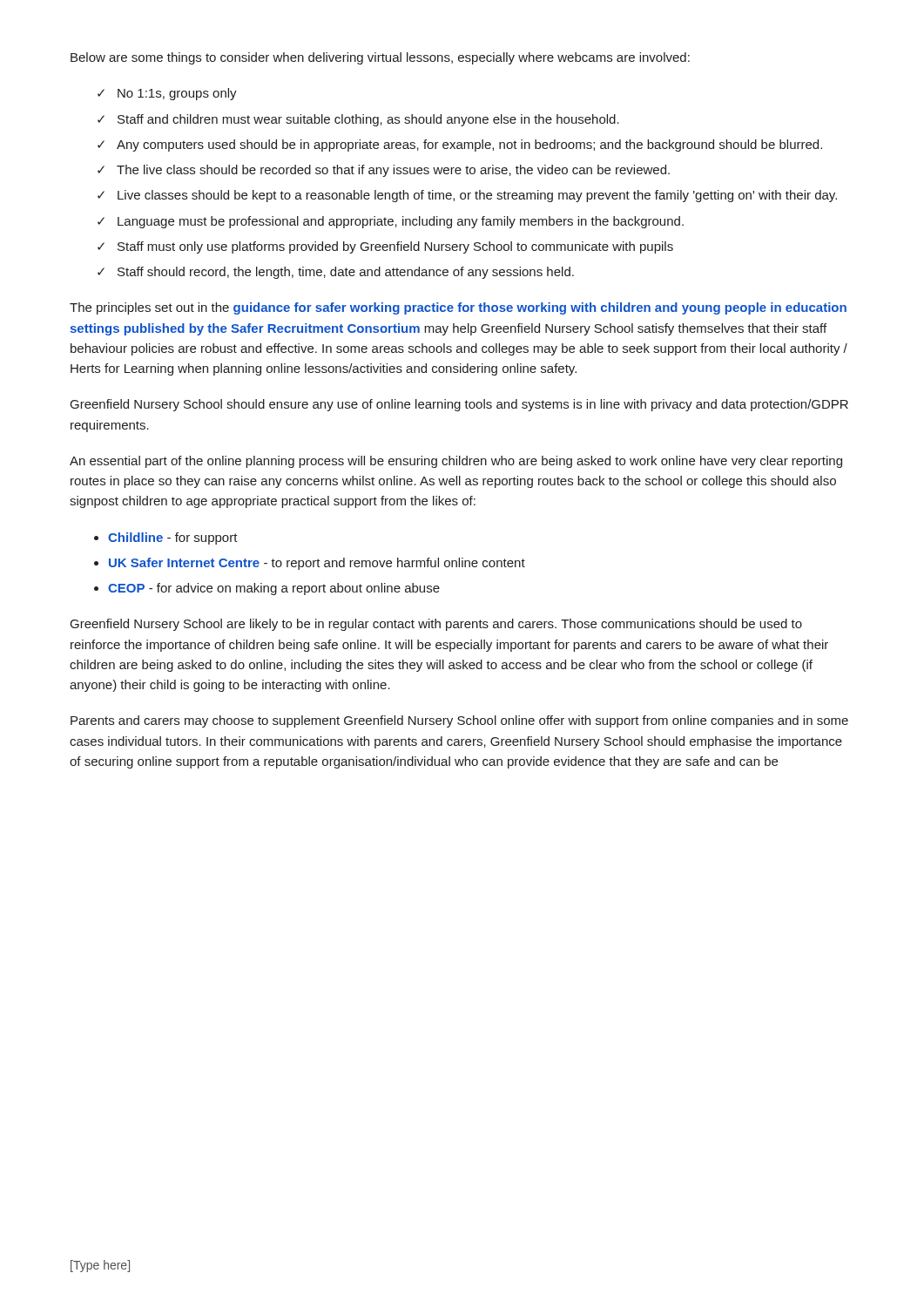The height and width of the screenshot is (1307, 924).
Task: Click the passage that begins "An essential part"
Action: point(456,481)
